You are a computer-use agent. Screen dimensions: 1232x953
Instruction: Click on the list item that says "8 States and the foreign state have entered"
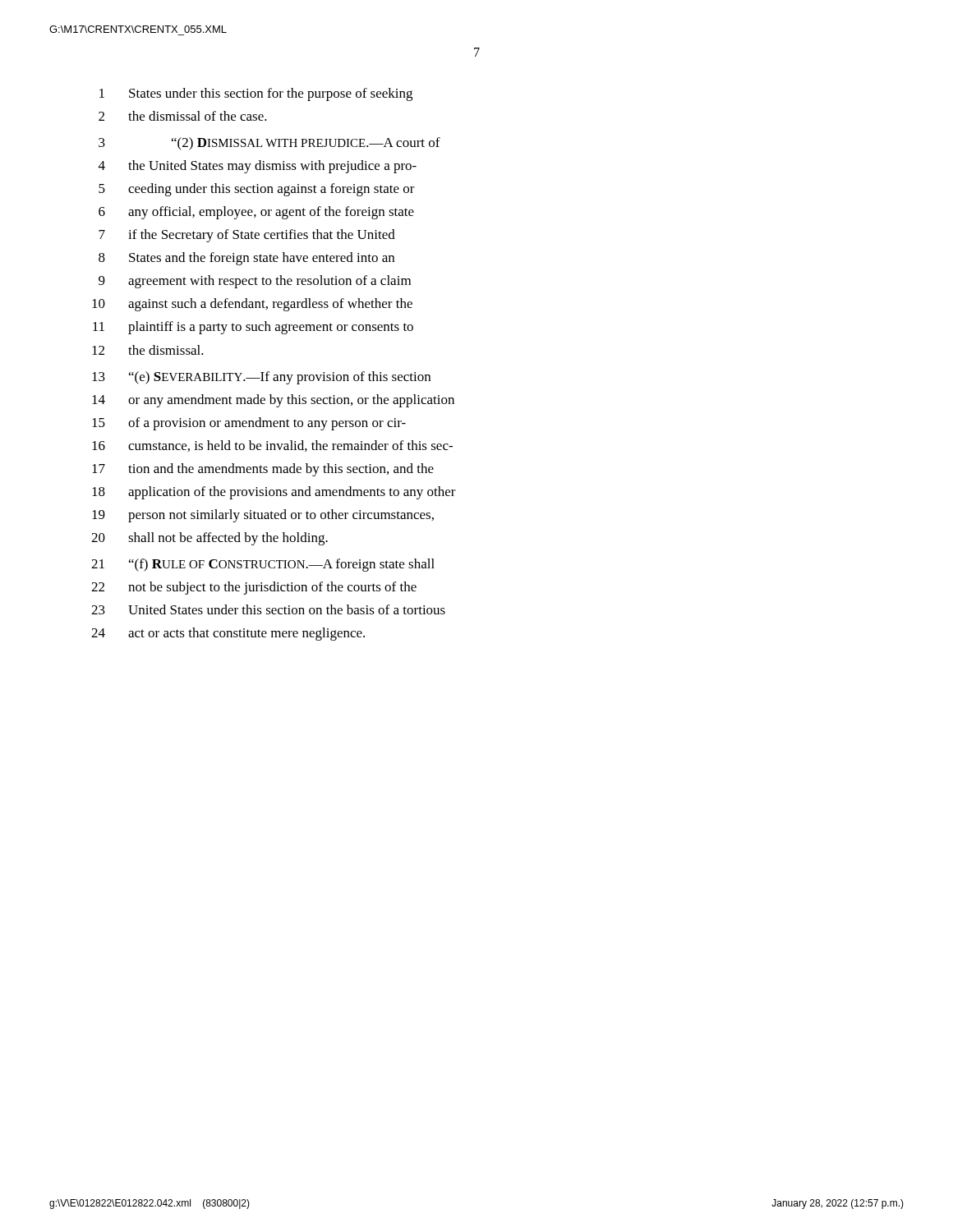pyautogui.click(x=246, y=259)
